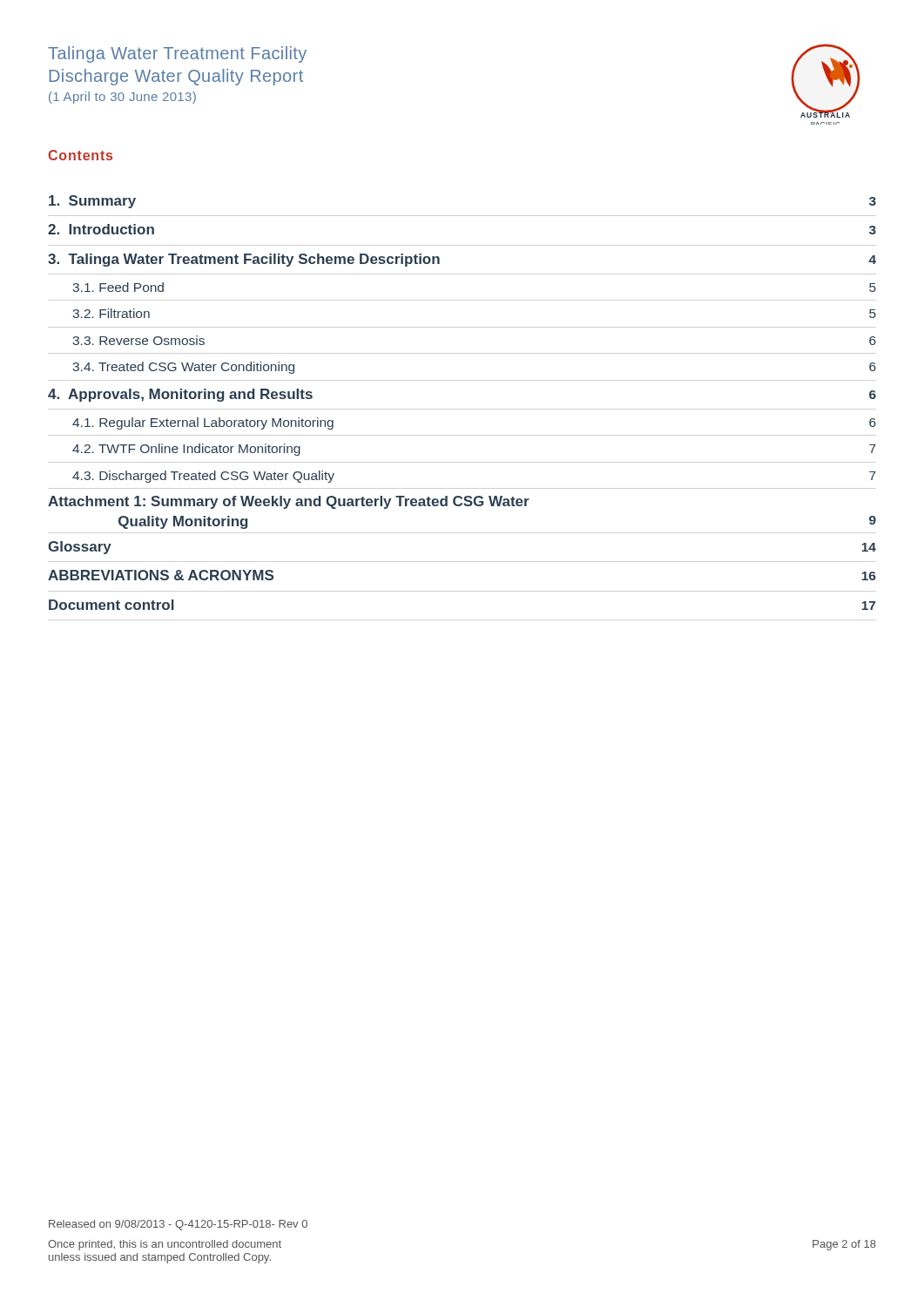Select the list item that reads "4.2. TWTF Online"
Viewport: 924px width, 1307px height.
point(183,449)
